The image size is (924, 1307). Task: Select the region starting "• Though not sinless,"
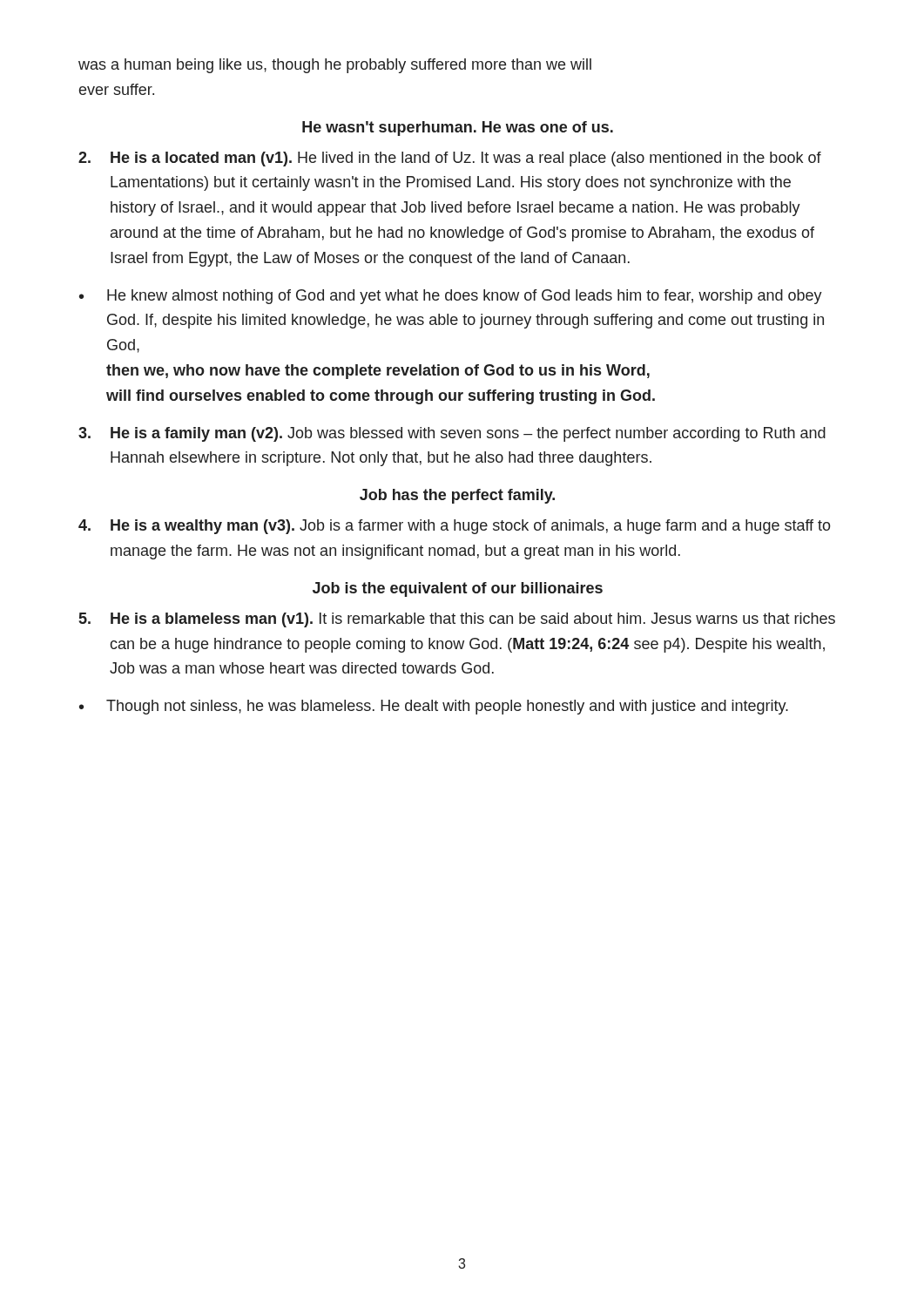pos(458,707)
